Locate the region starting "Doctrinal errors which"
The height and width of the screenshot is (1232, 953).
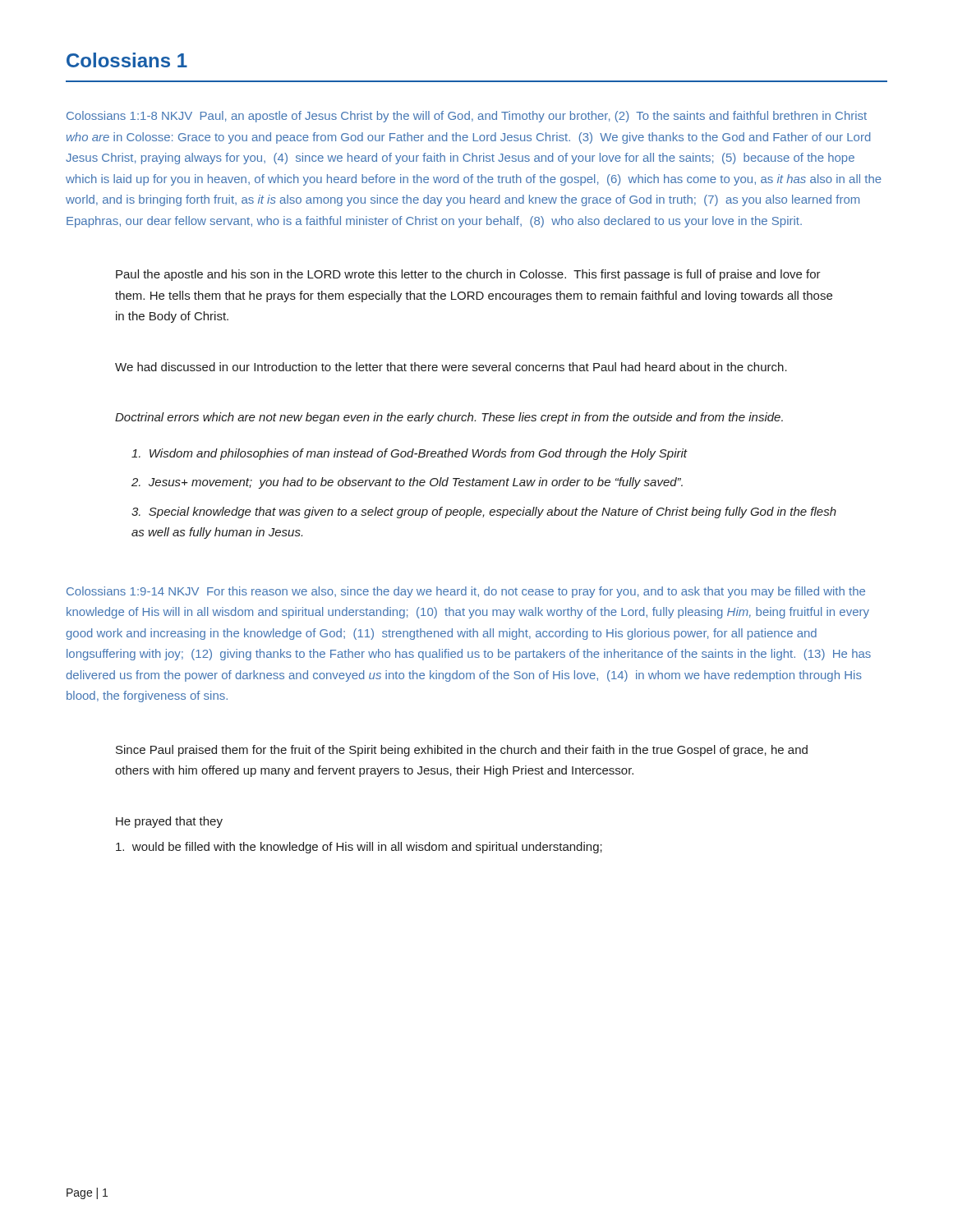click(450, 417)
